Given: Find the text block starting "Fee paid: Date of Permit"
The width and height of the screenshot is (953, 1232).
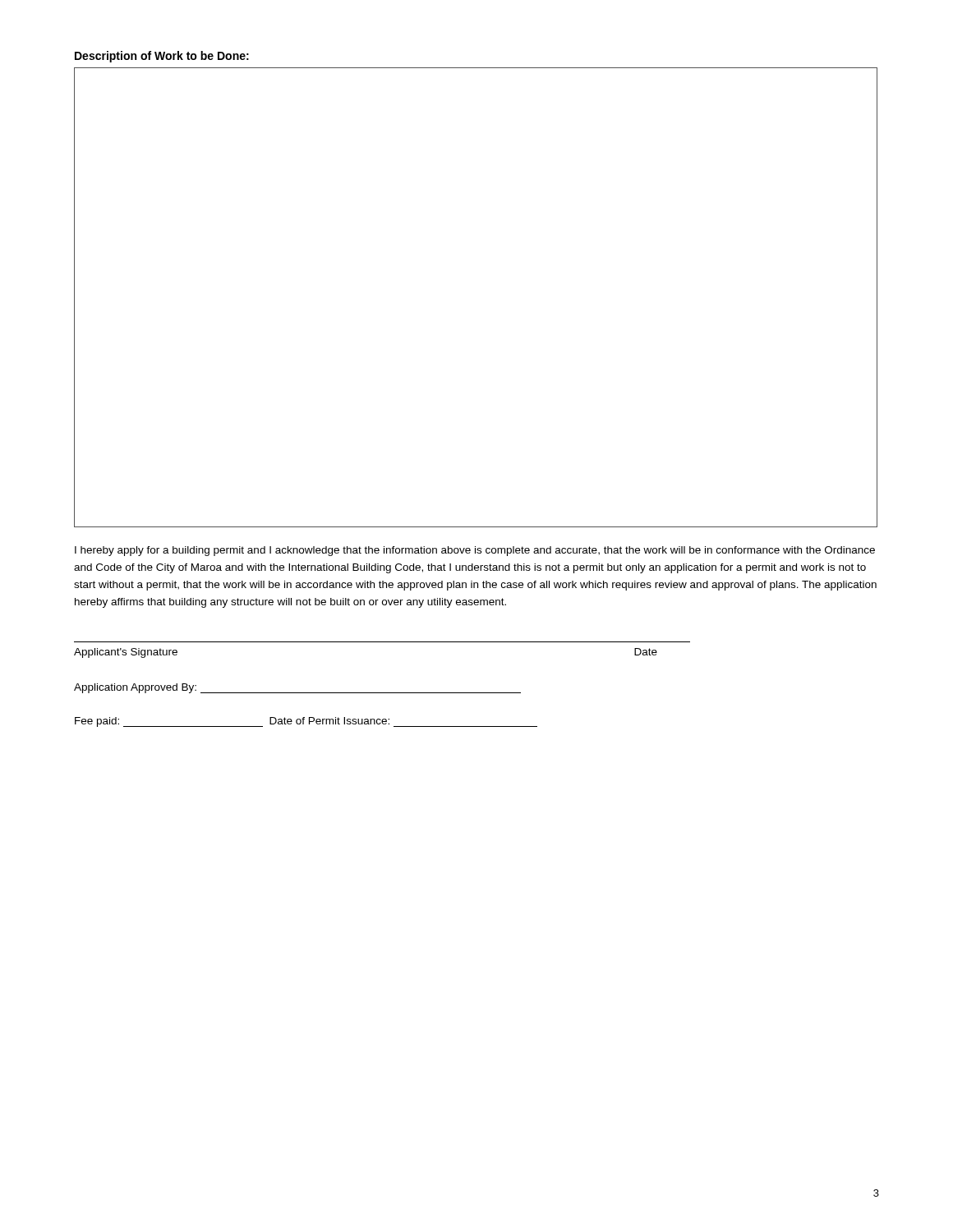Looking at the screenshot, I should click(306, 720).
